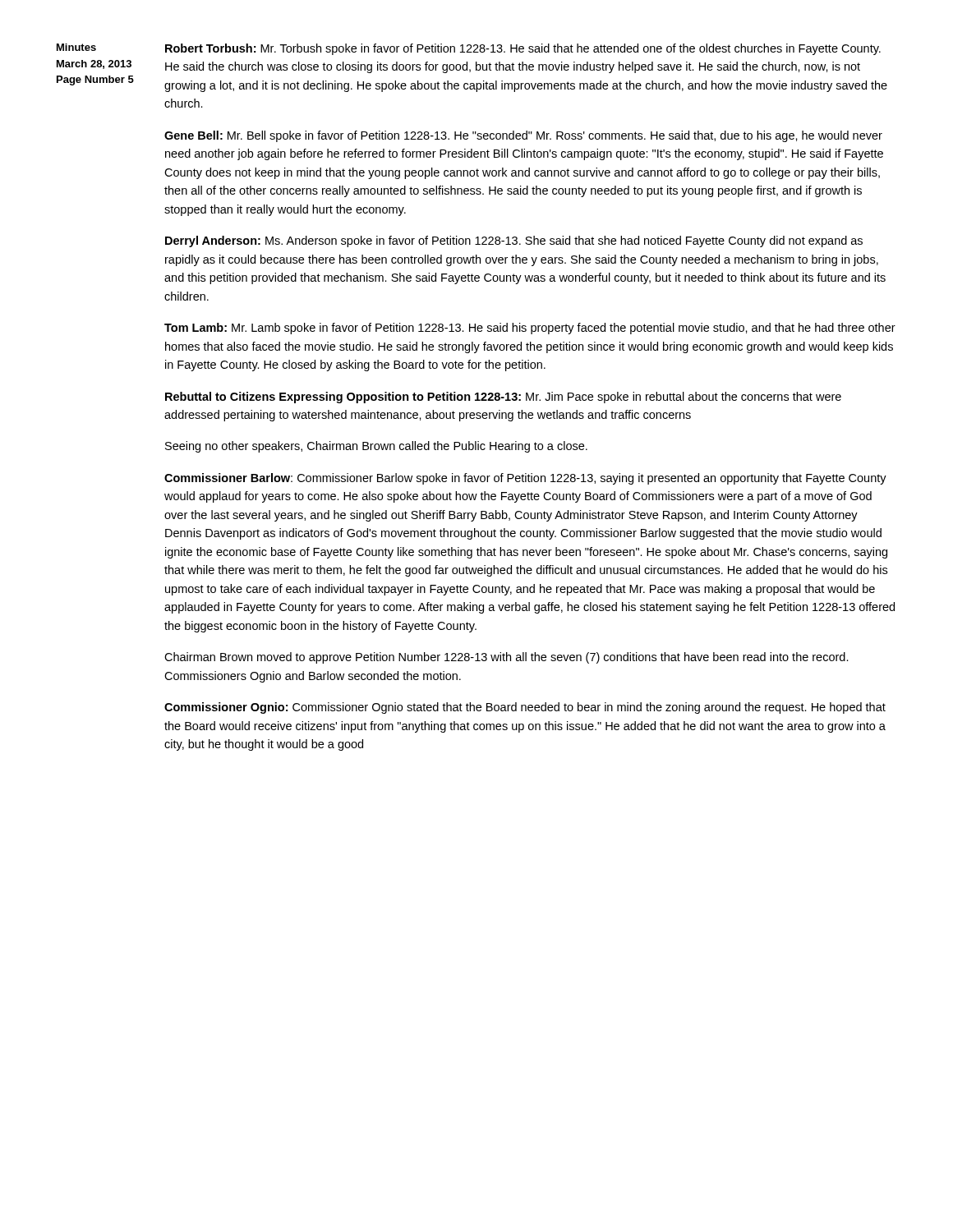
Task: Where is the passage that starts "Commissioner Barlow: Commissioner"?
Action: point(530,552)
